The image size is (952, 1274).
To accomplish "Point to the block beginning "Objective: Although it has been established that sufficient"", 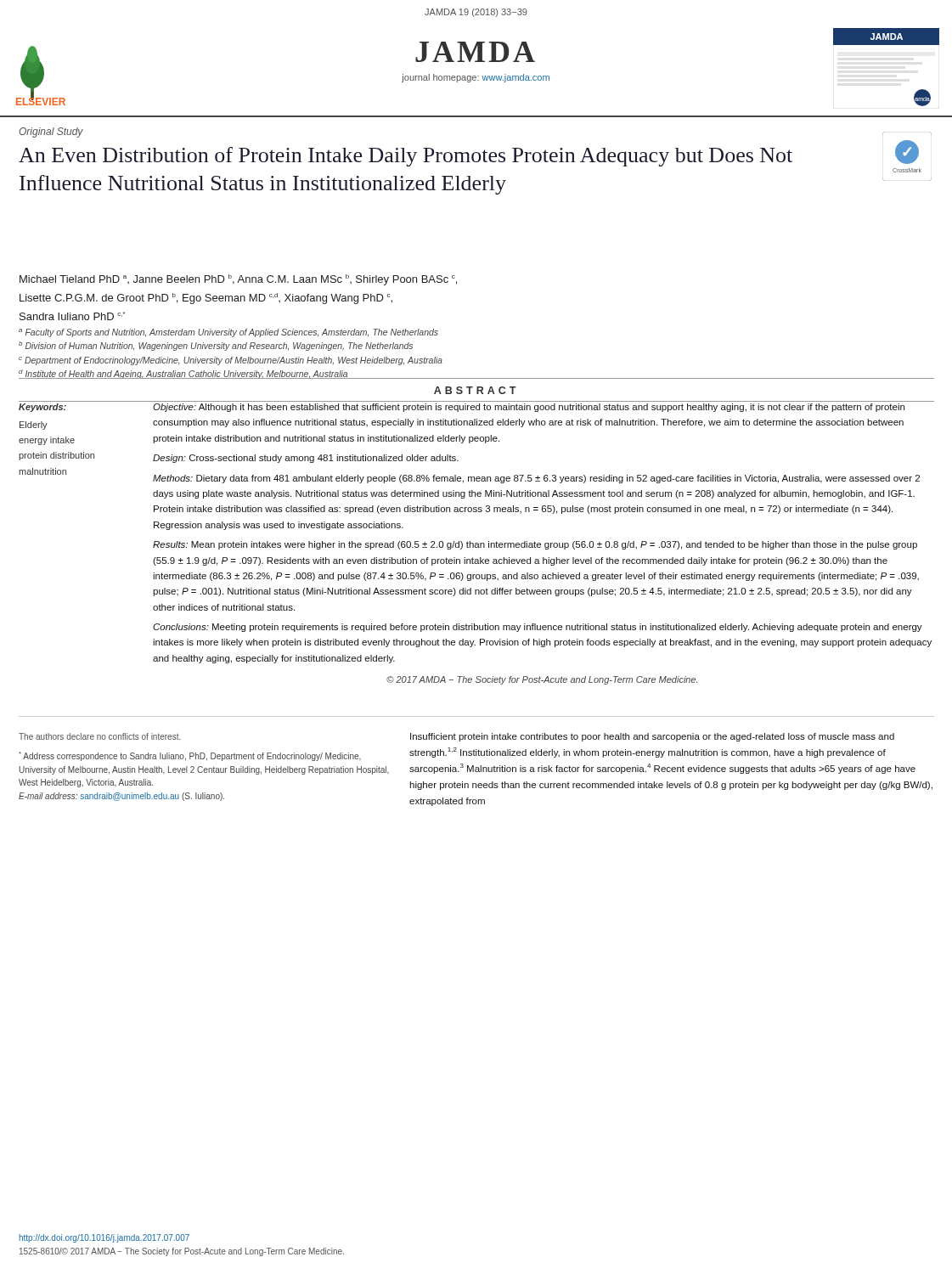I will [x=543, y=543].
